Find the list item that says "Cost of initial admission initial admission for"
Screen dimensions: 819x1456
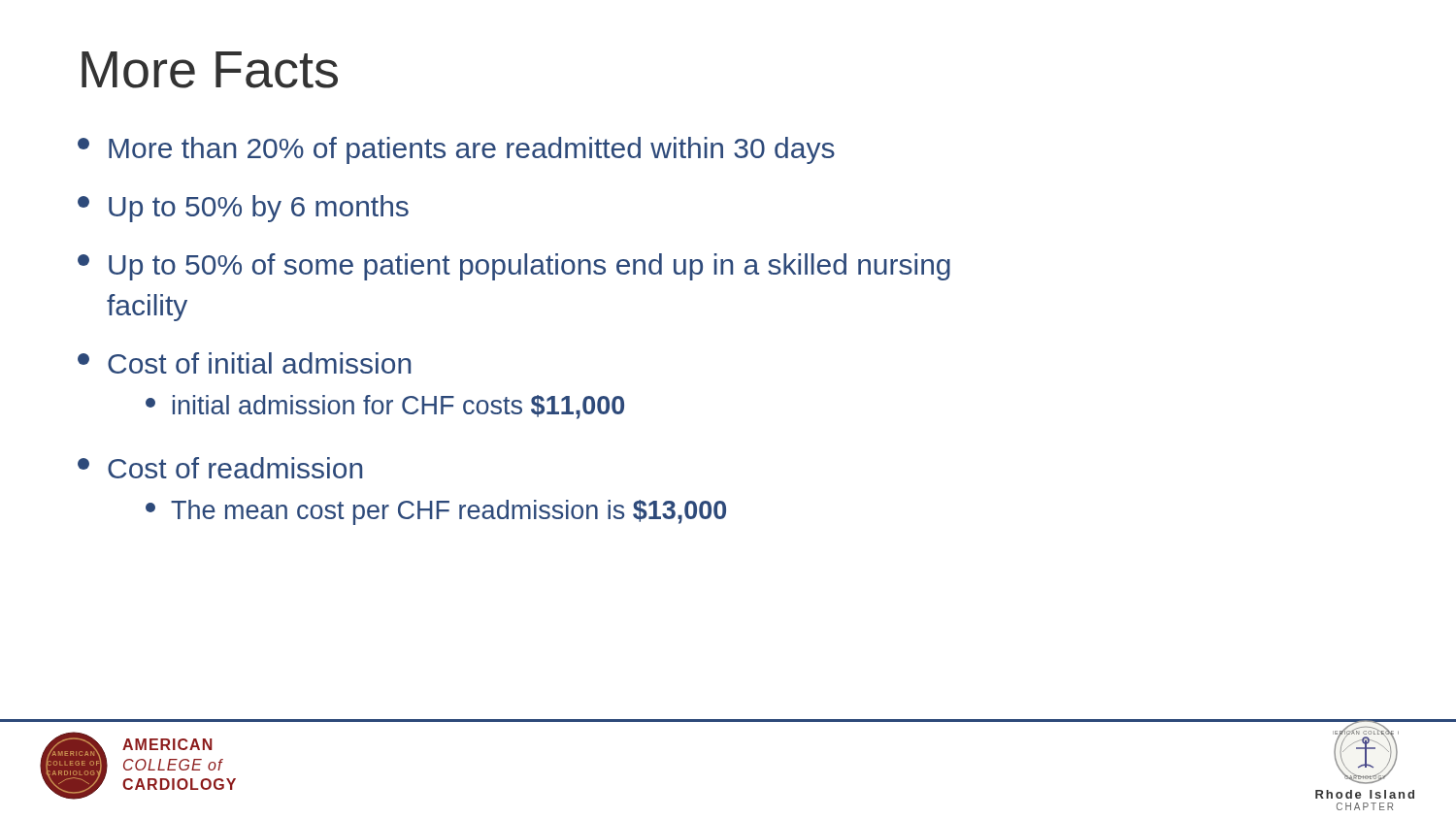pos(351,387)
